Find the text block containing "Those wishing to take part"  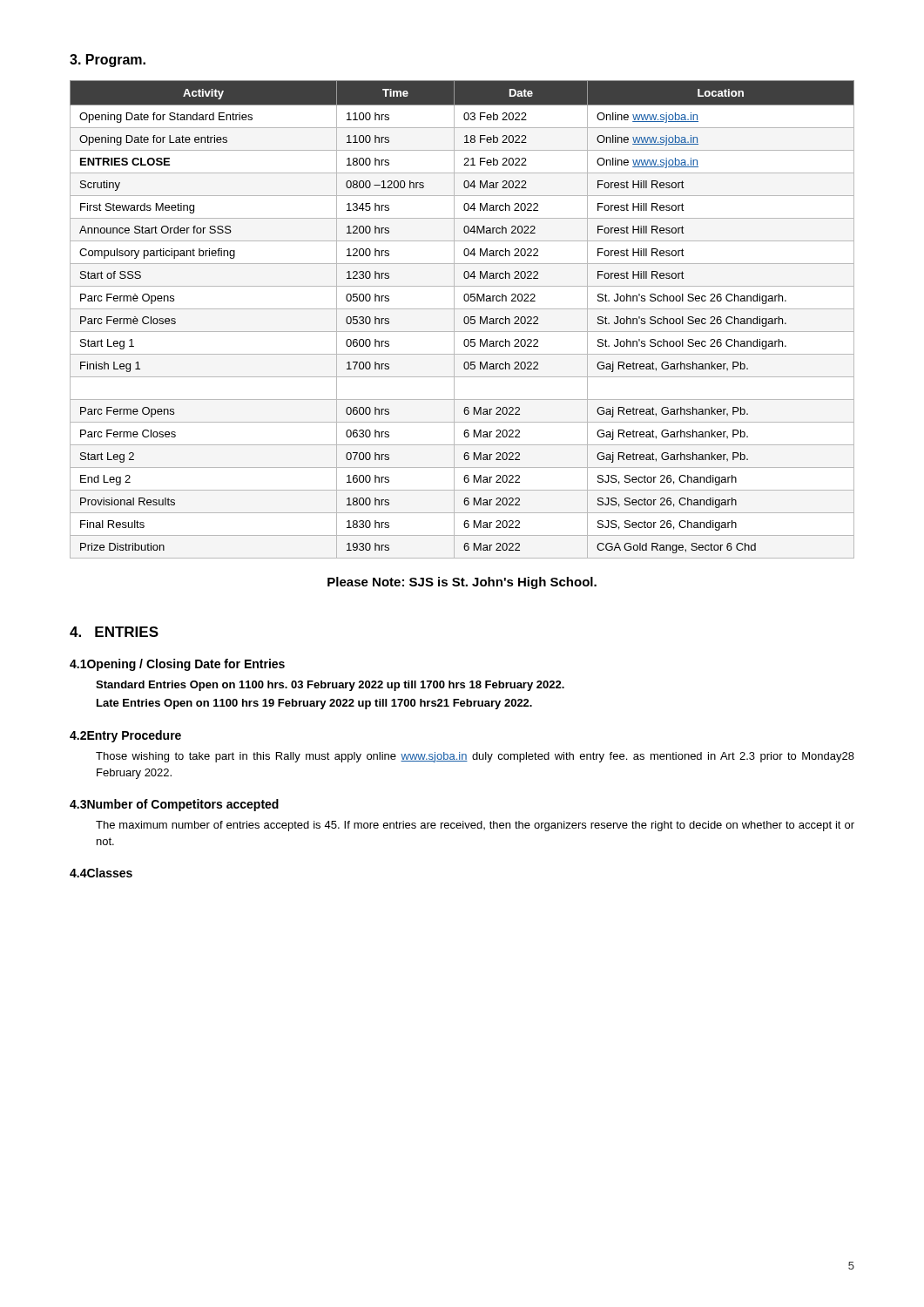tap(475, 764)
